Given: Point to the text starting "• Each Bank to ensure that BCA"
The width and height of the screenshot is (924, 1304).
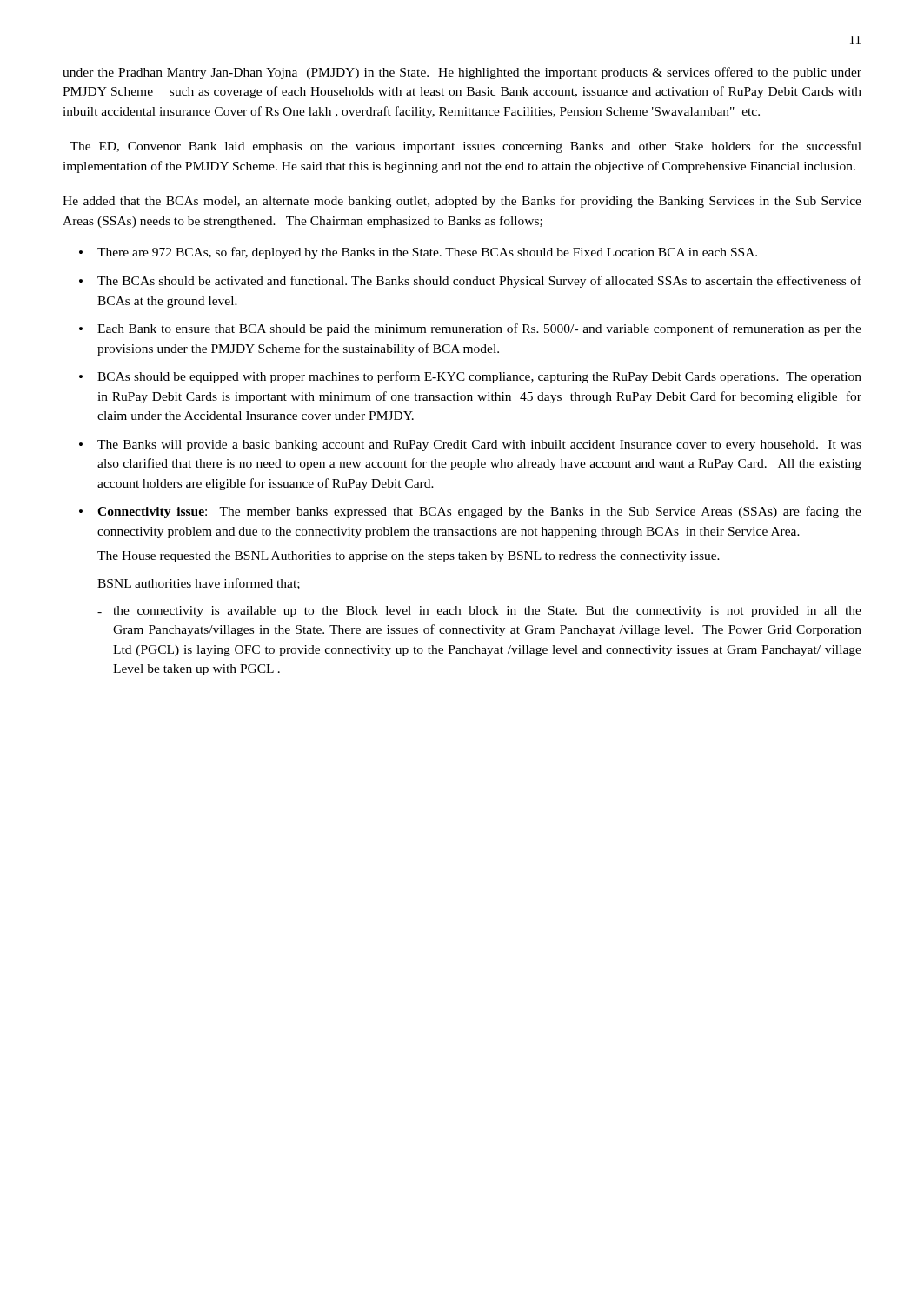Looking at the screenshot, I should (x=470, y=339).
